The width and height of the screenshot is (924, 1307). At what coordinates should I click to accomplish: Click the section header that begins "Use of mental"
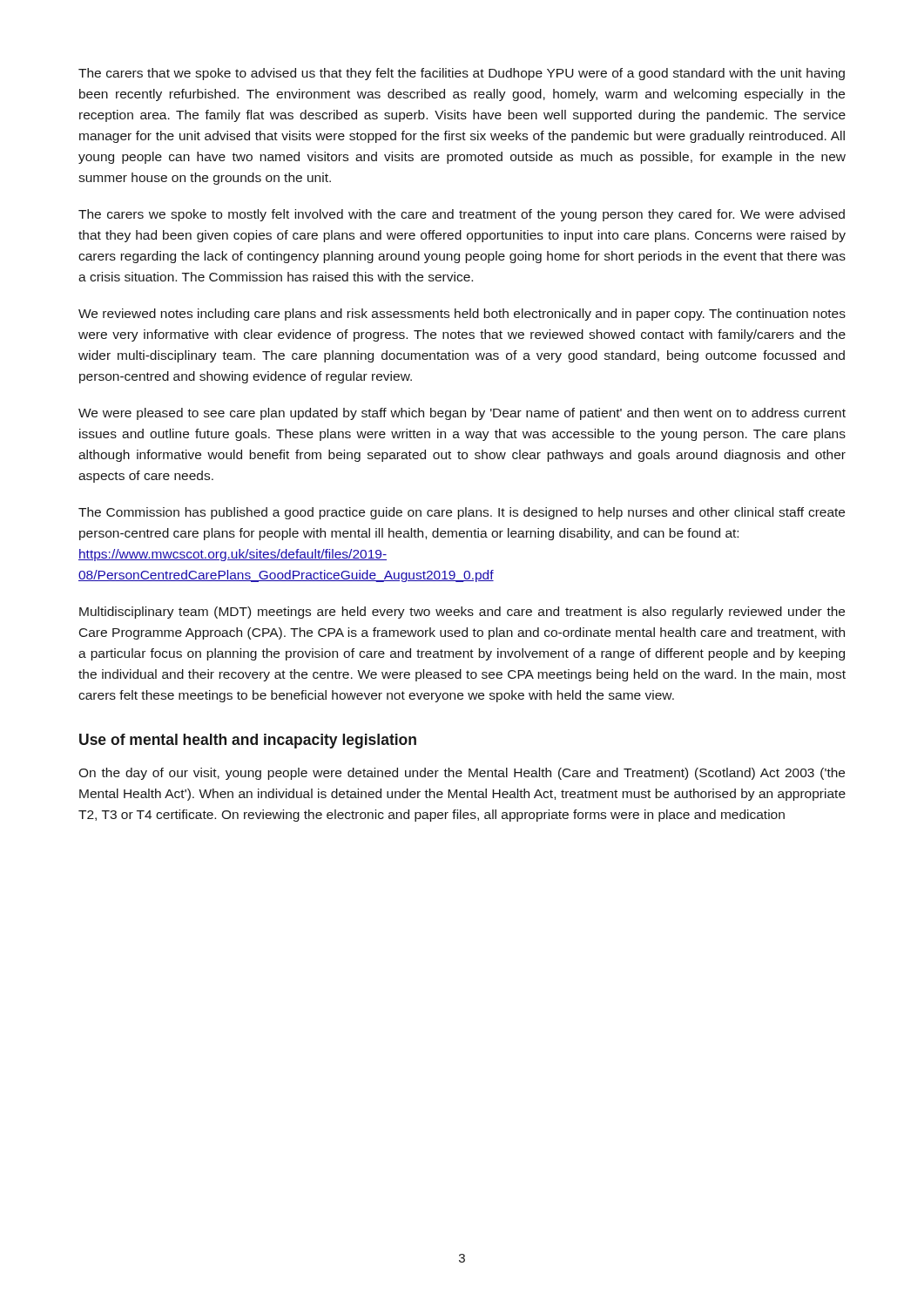(x=248, y=740)
